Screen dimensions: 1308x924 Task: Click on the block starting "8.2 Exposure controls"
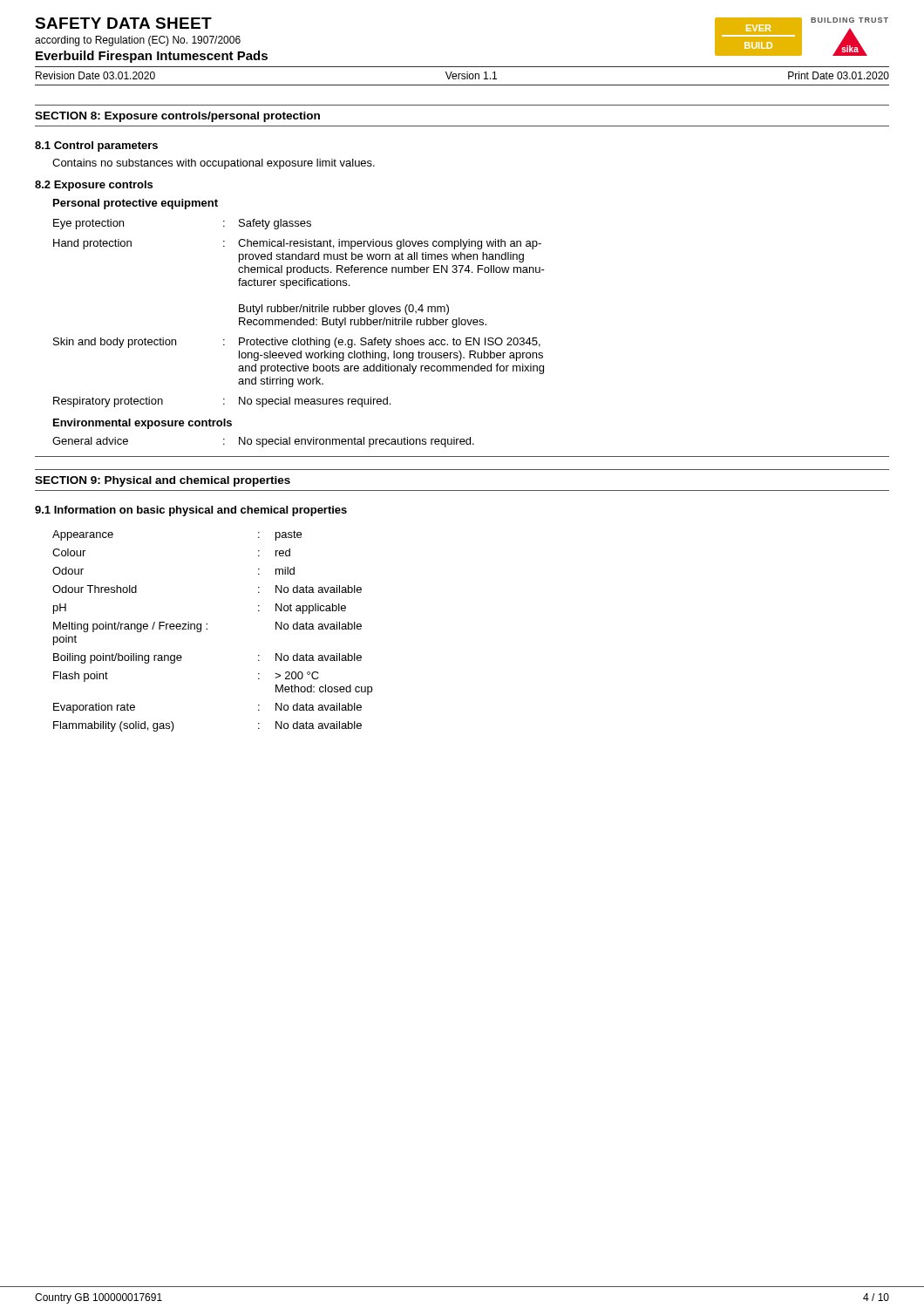click(94, 184)
